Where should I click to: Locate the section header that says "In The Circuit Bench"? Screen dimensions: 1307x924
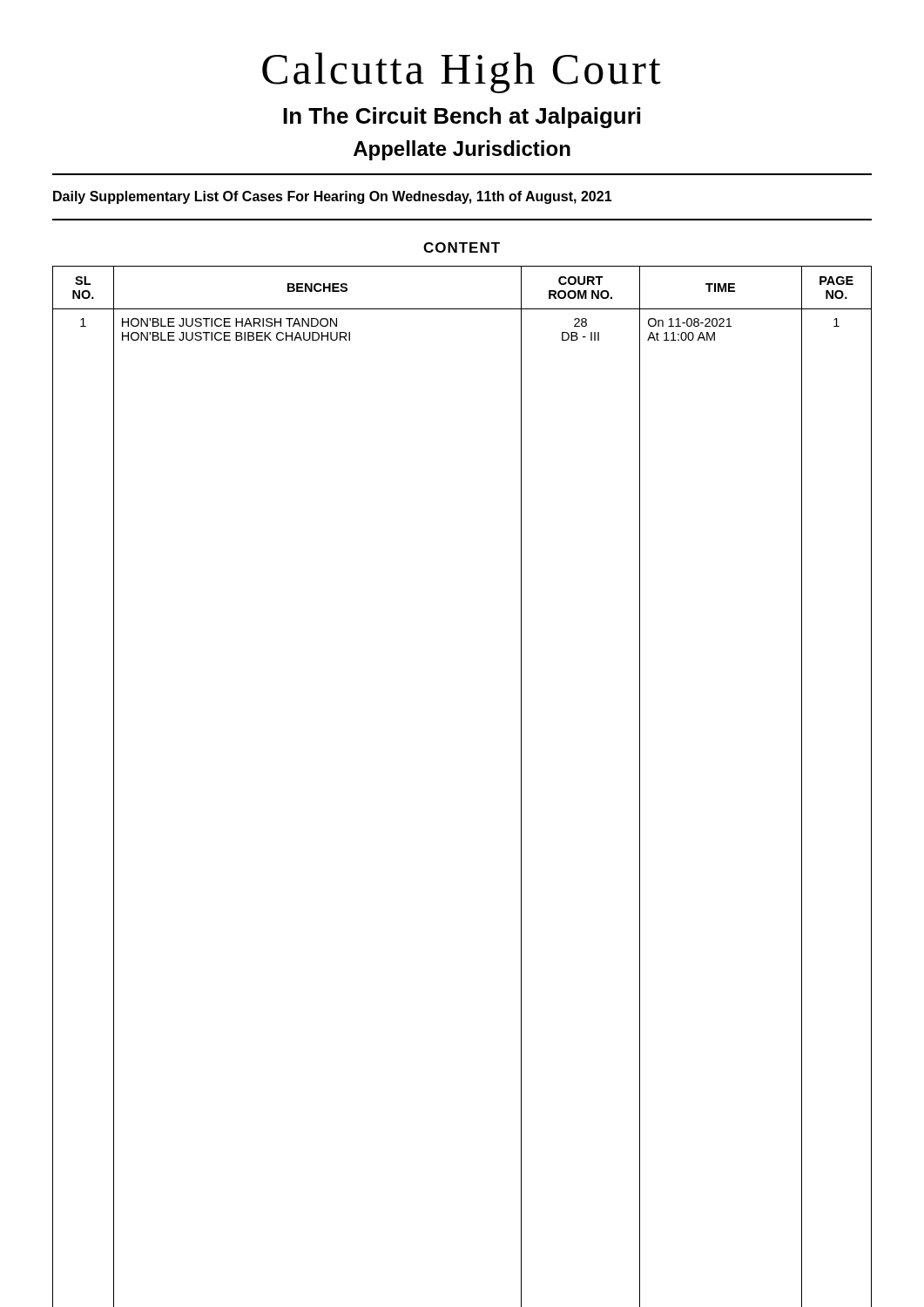(x=462, y=116)
